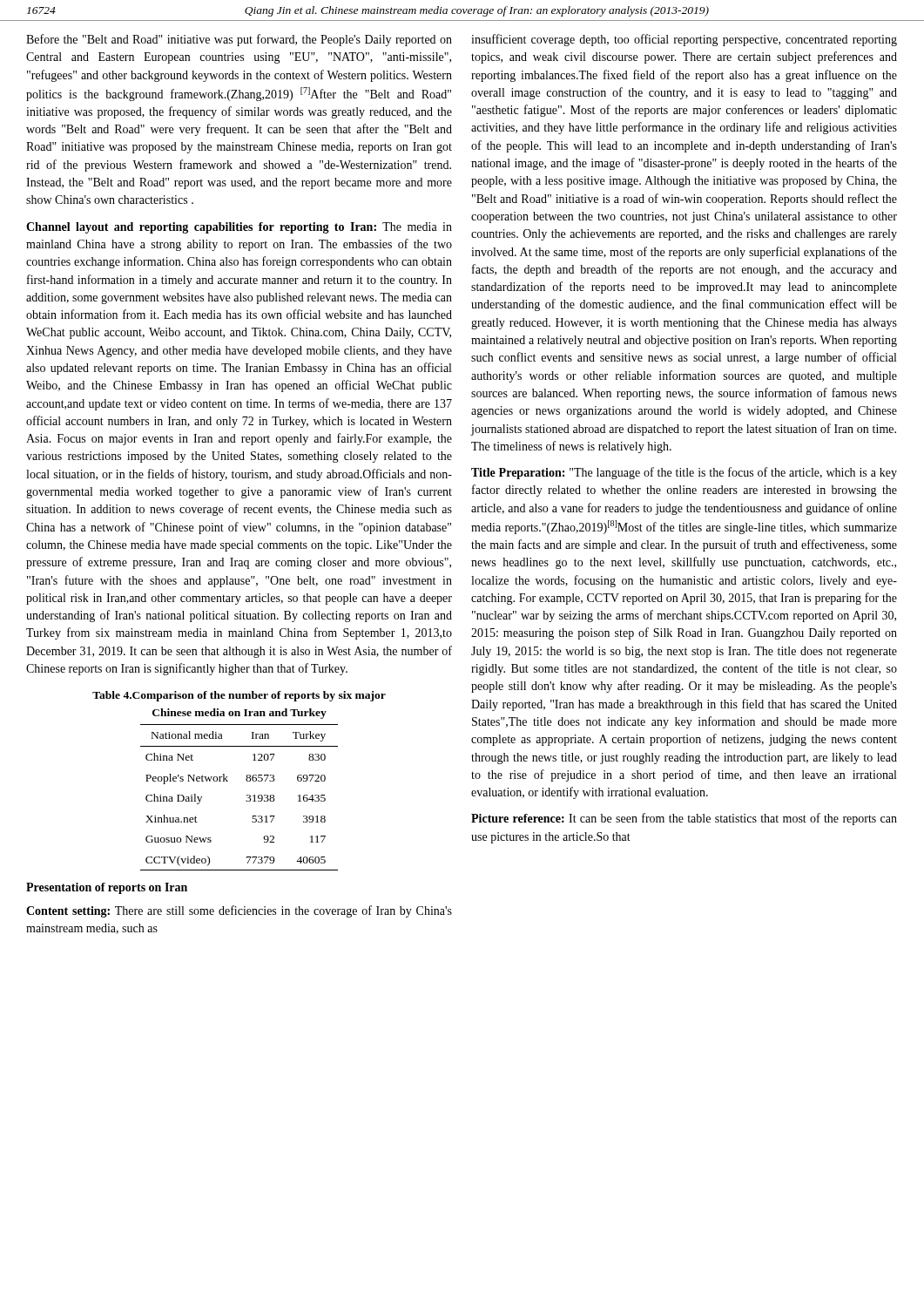Point to the block beginning "Title Preparation: "The language of the"

[x=684, y=633]
